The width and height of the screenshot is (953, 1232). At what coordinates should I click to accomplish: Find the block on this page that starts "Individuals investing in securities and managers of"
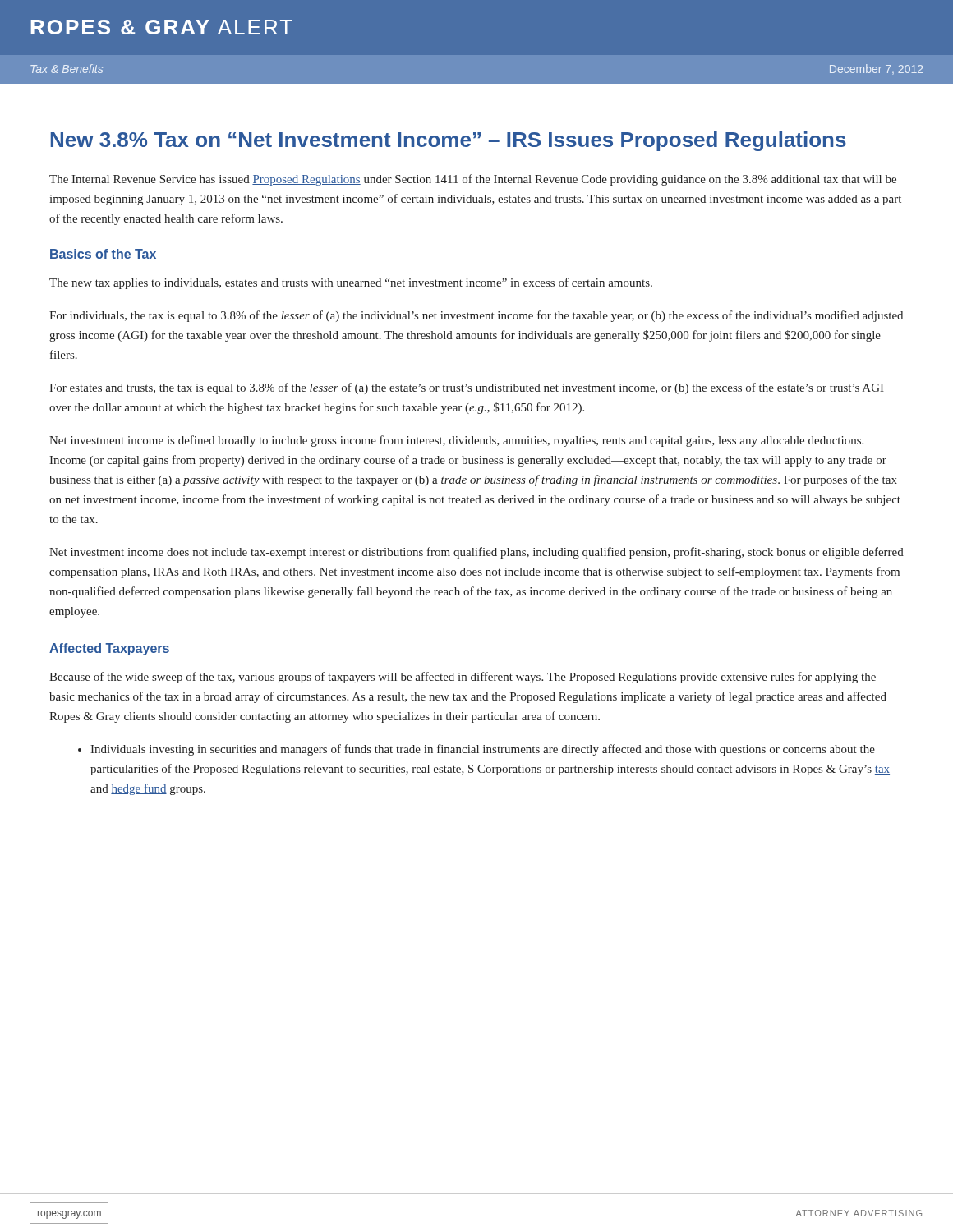pyautogui.click(x=485, y=769)
